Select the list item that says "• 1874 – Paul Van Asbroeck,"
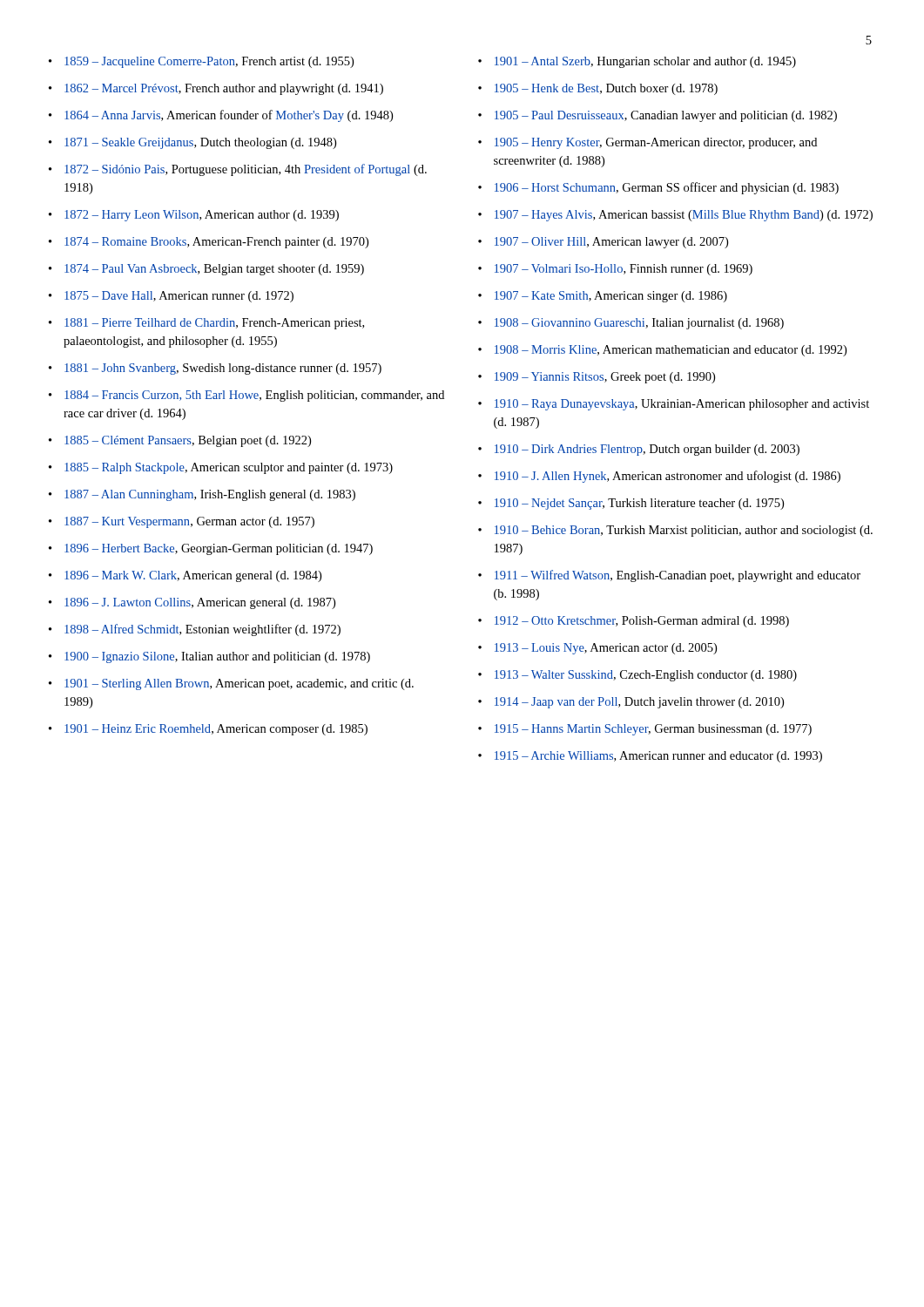924x1307 pixels. 206,269
